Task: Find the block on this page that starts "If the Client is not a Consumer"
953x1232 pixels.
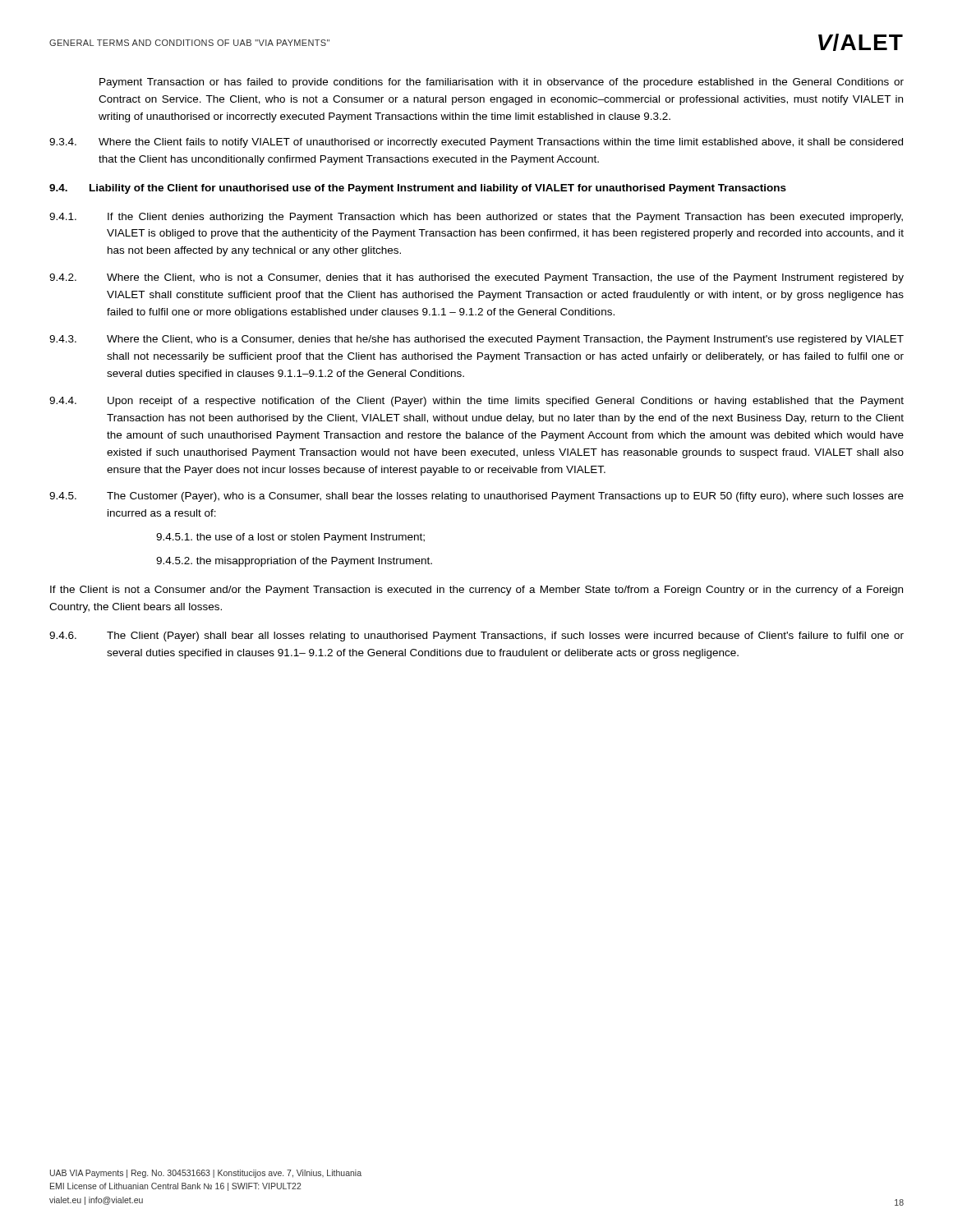Action: coord(476,598)
